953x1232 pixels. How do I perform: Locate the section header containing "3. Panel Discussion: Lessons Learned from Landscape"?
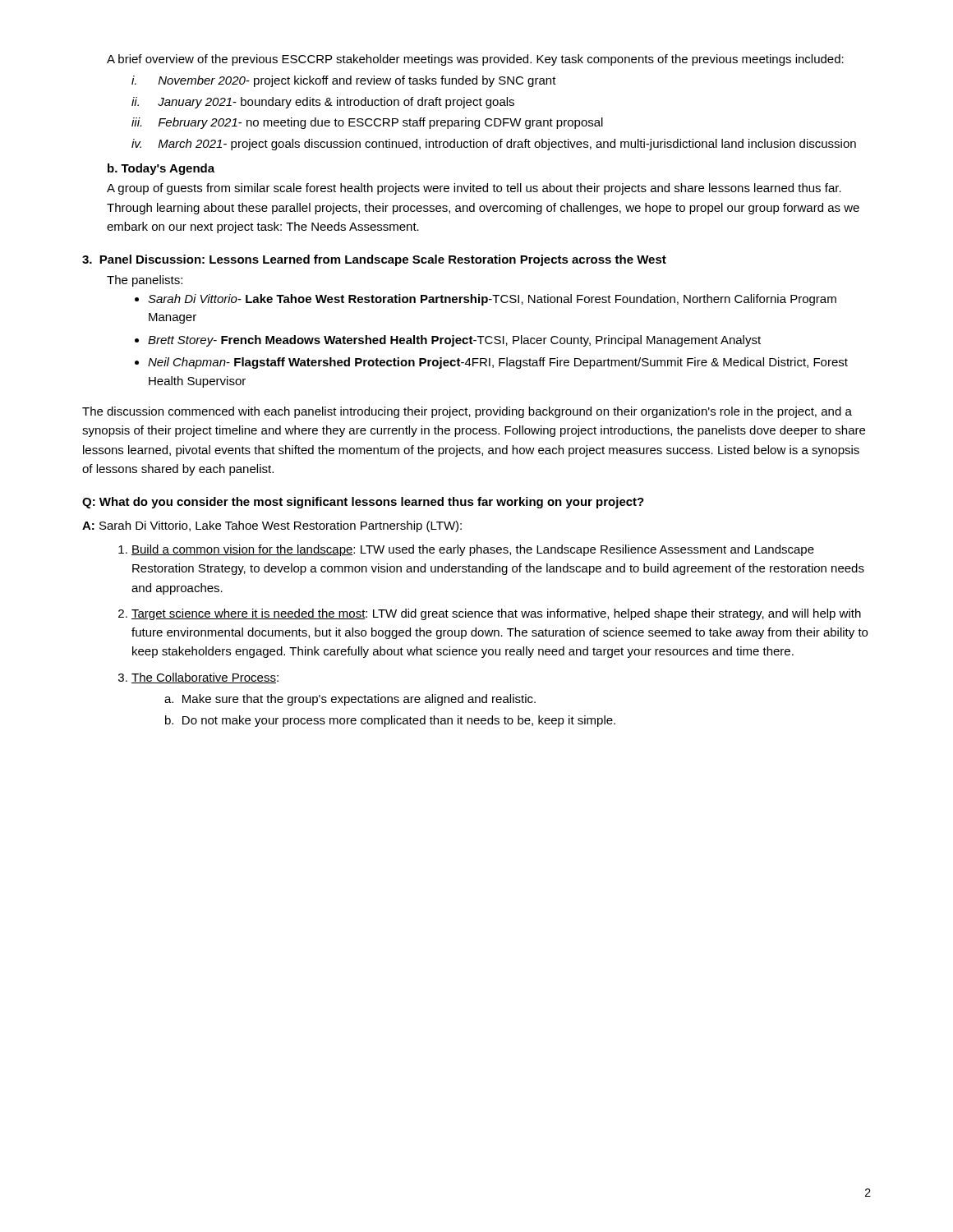(x=374, y=259)
